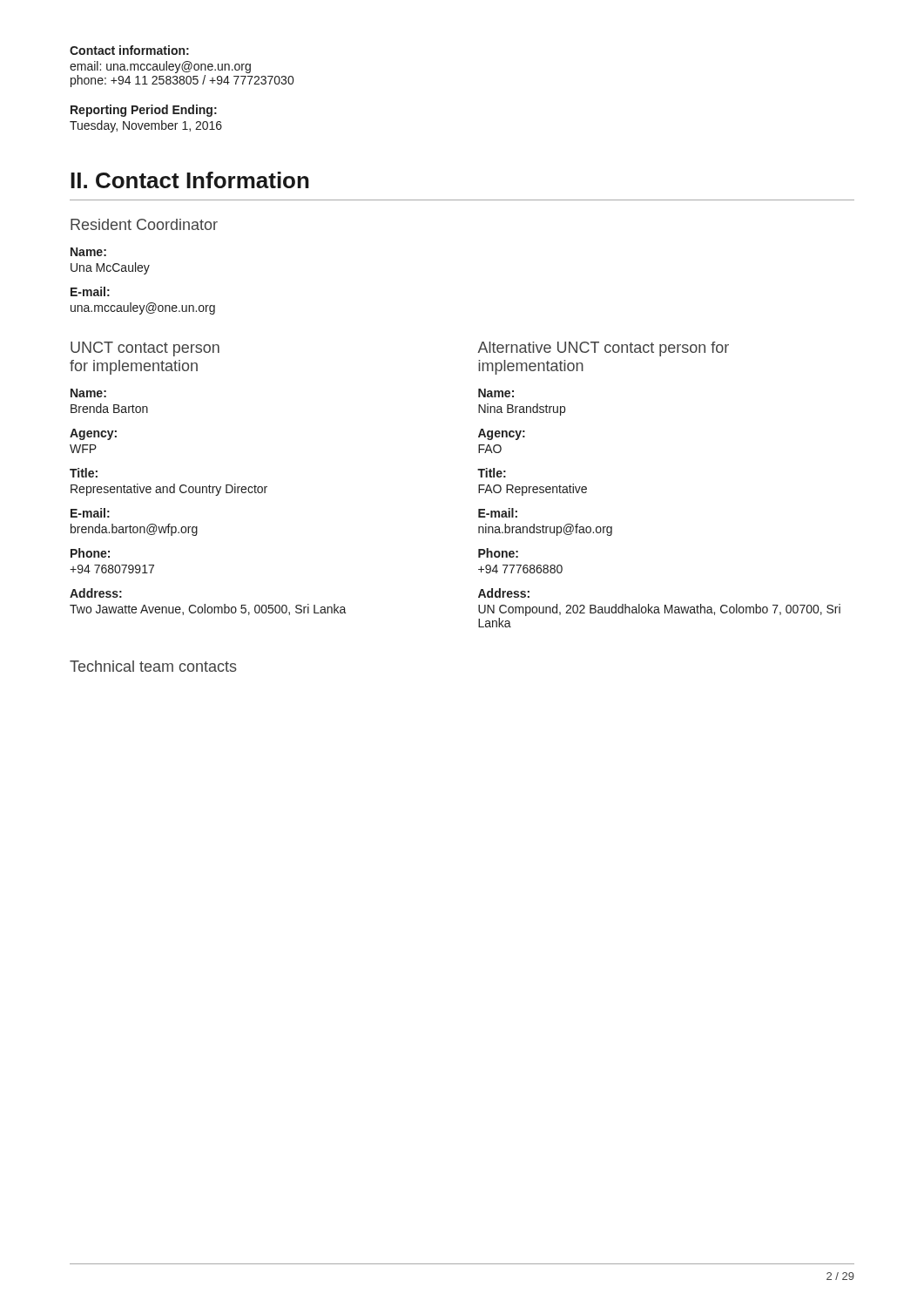Image resolution: width=924 pixels, height=1307 pixels.
Task: Locate the block starting "Agency: WFP"
Action: [93, 434]
